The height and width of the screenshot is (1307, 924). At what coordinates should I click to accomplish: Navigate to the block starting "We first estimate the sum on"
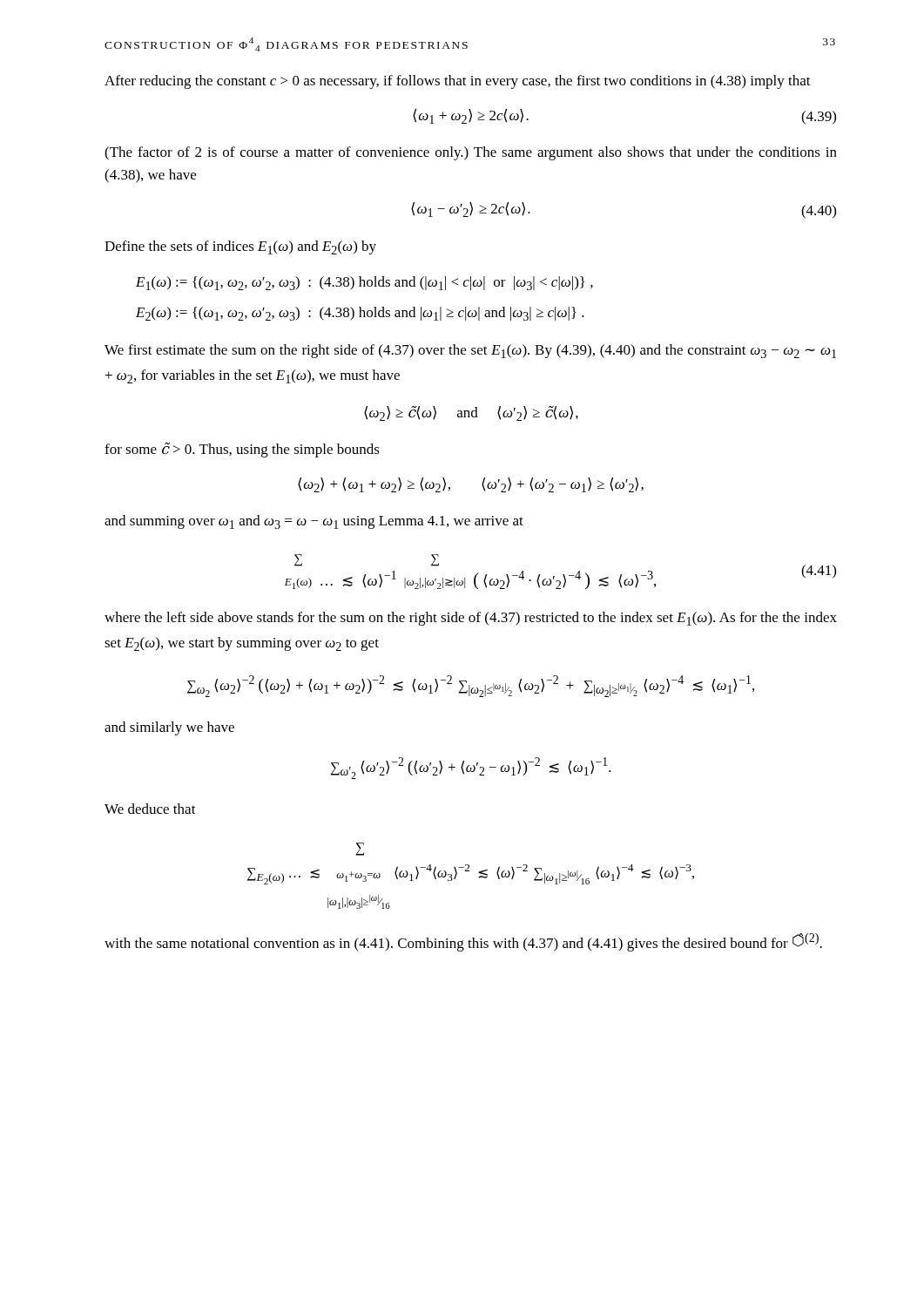click(471, 364)
